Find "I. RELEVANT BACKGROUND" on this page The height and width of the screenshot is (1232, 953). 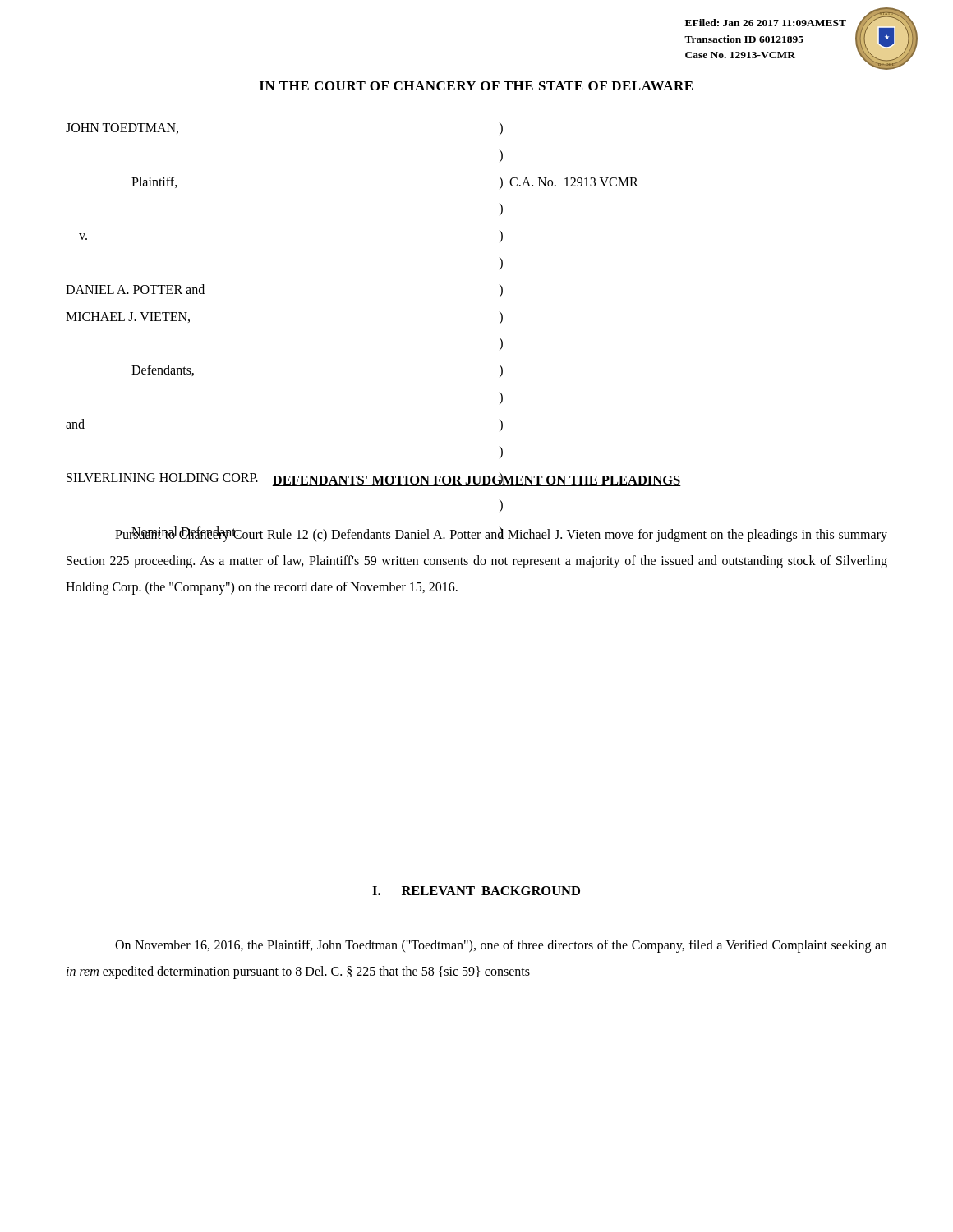coord(476,891)
